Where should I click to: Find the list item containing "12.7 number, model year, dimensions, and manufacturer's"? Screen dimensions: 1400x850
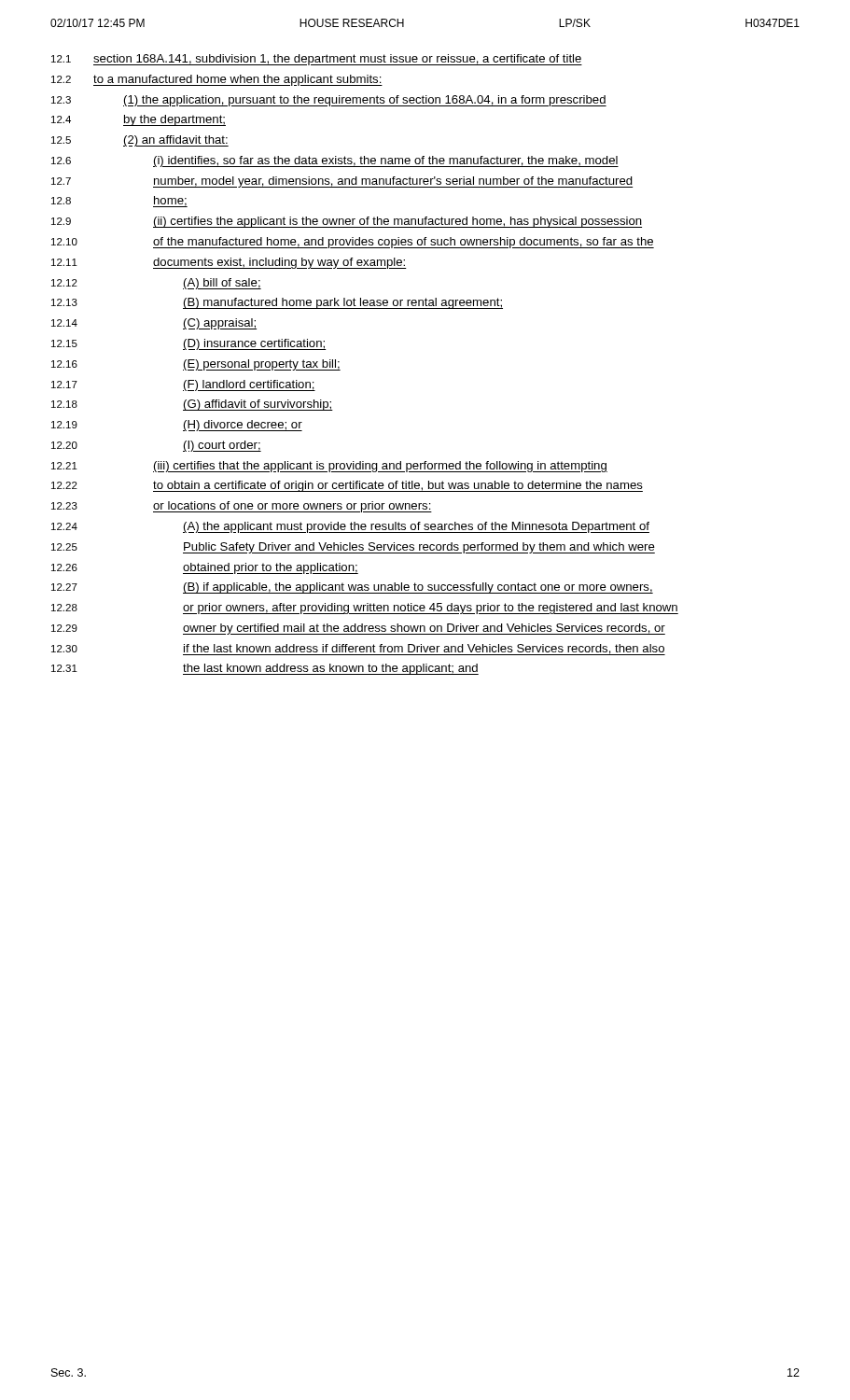tap(425, 181)
